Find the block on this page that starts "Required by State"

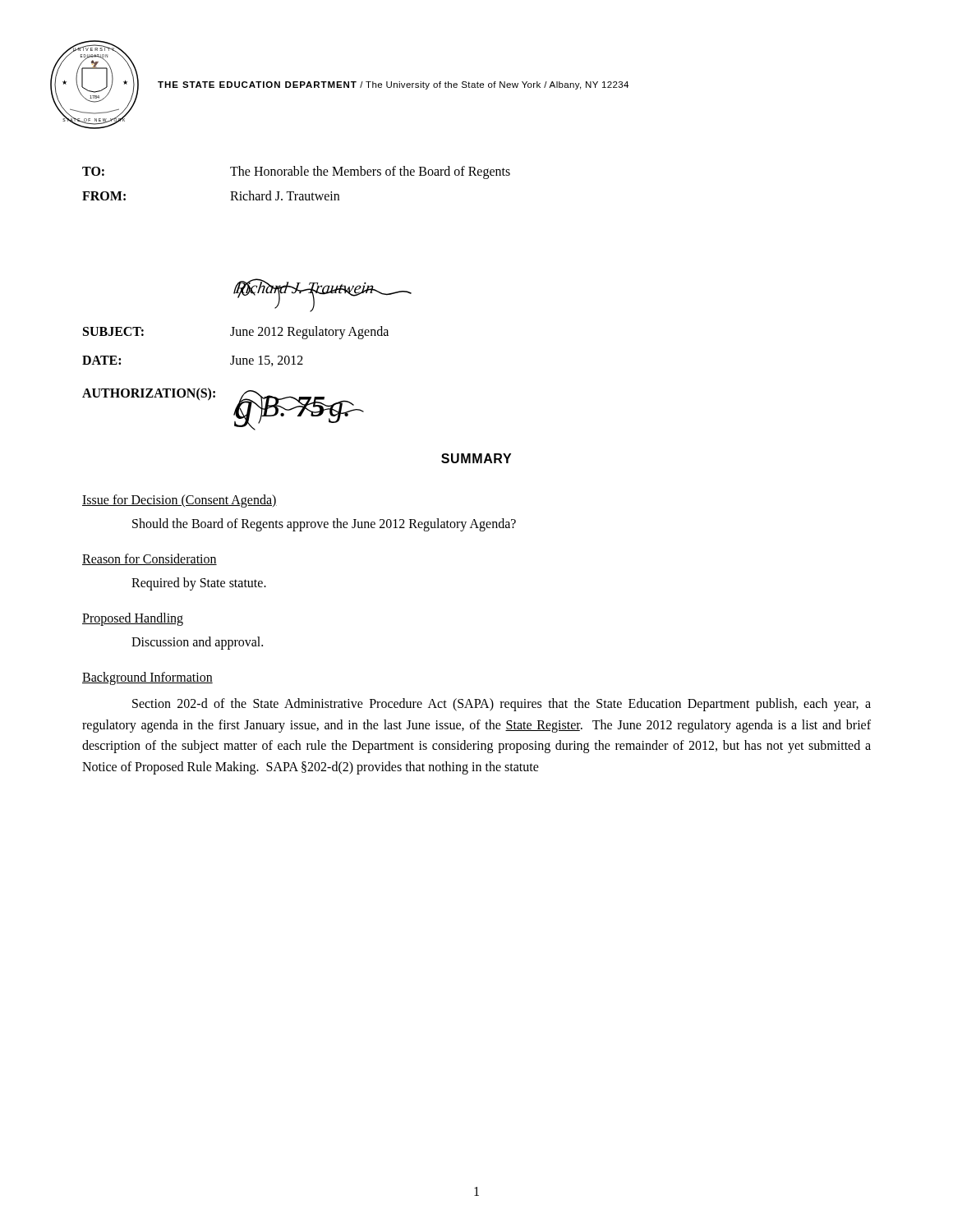[x=199, y=583]
